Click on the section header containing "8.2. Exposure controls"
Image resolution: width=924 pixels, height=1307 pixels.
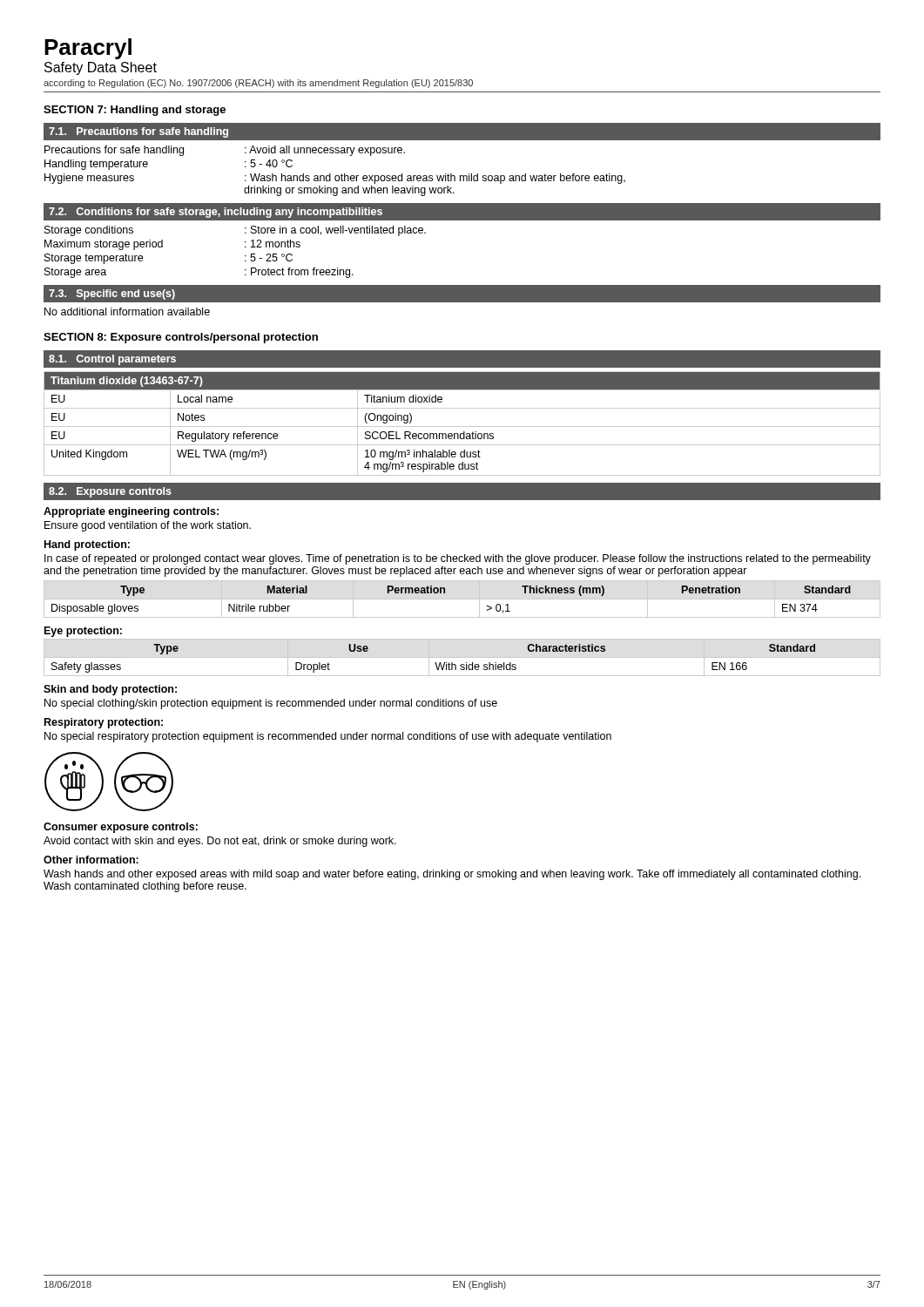(x=110, y=491)
